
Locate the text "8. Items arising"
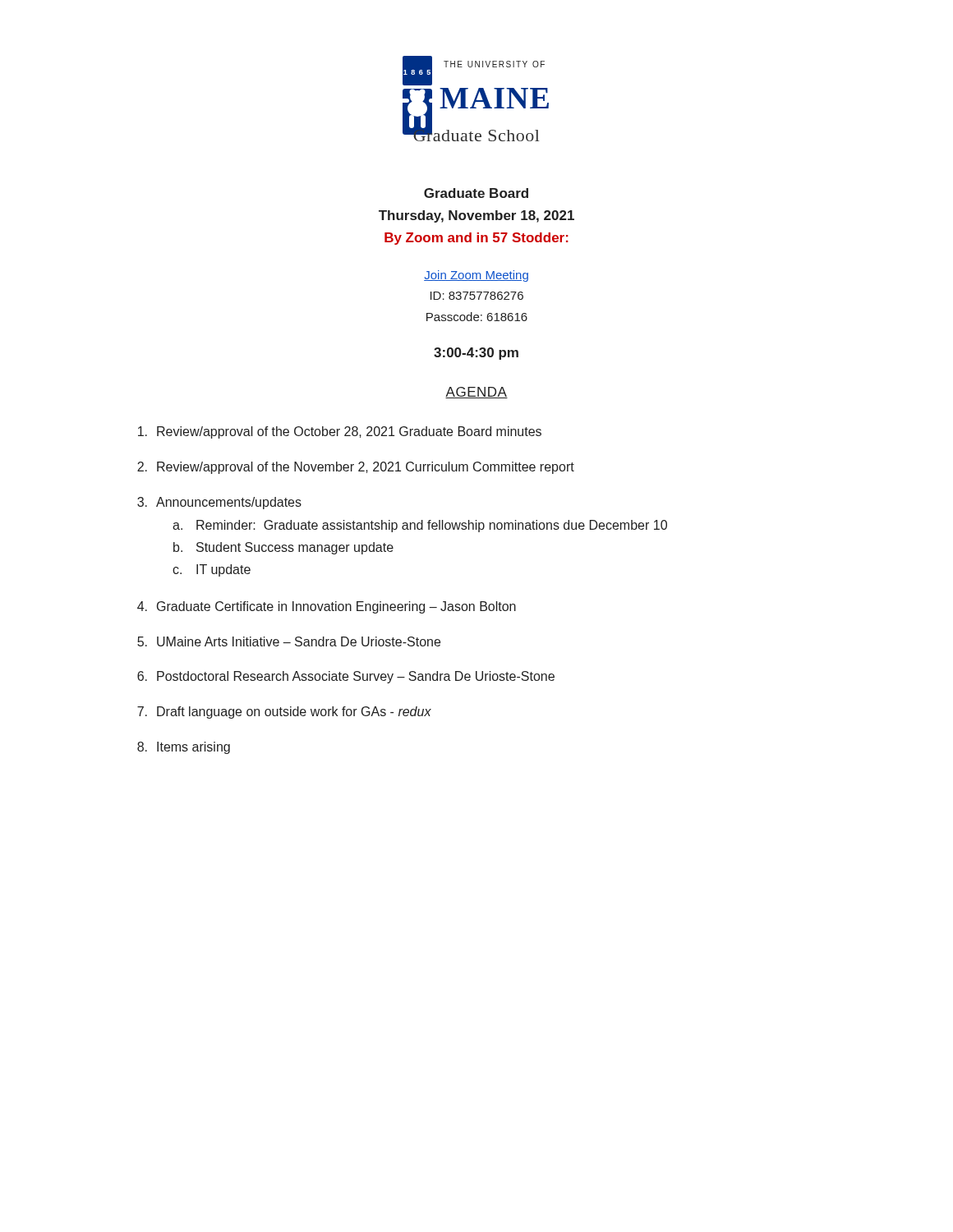pyautogui.click(x=184, y=748)
